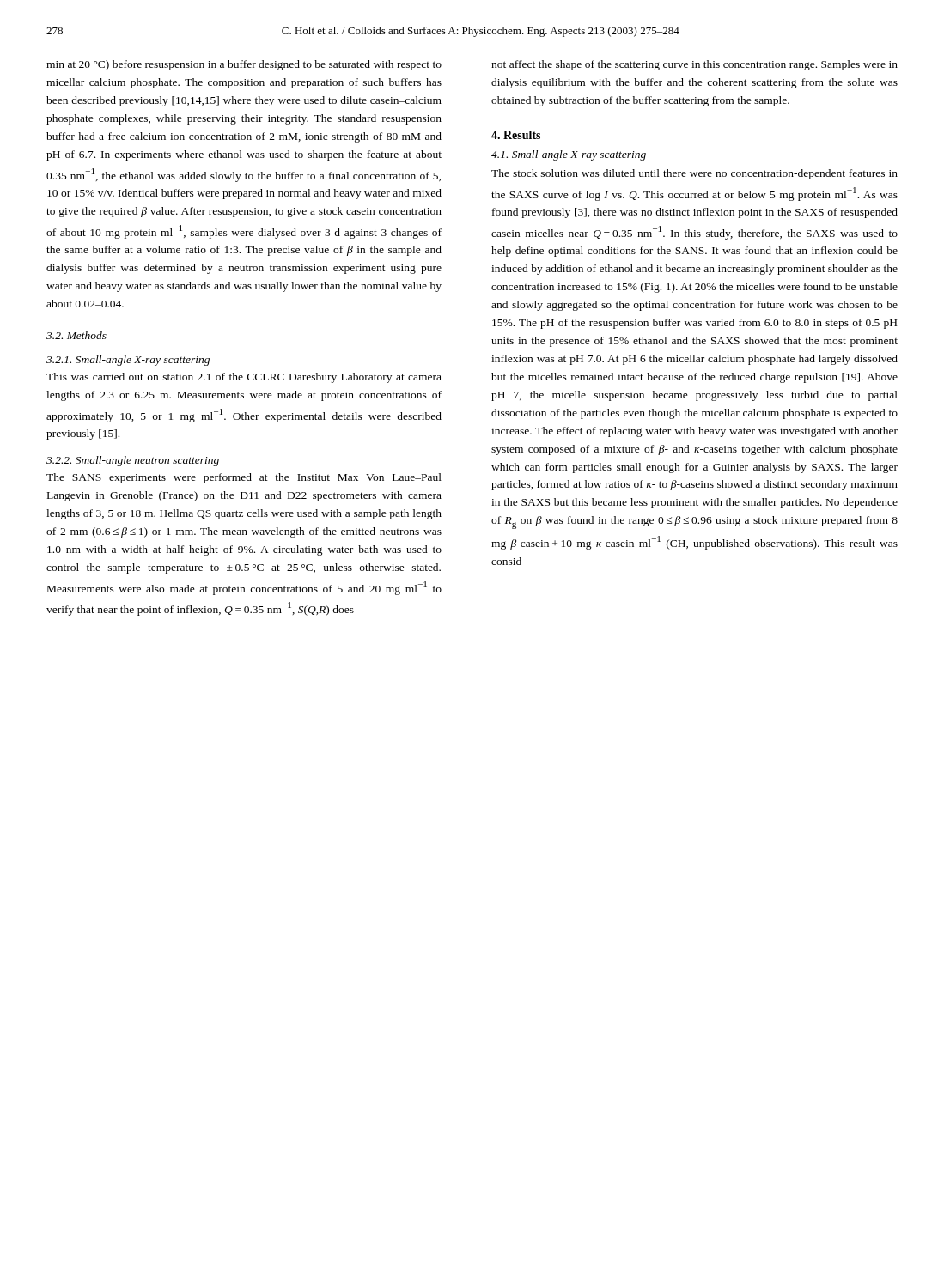
Task: Find "3.2.2. Small-angle neutron scattering" on this page
Action: (x=133, y=460)
